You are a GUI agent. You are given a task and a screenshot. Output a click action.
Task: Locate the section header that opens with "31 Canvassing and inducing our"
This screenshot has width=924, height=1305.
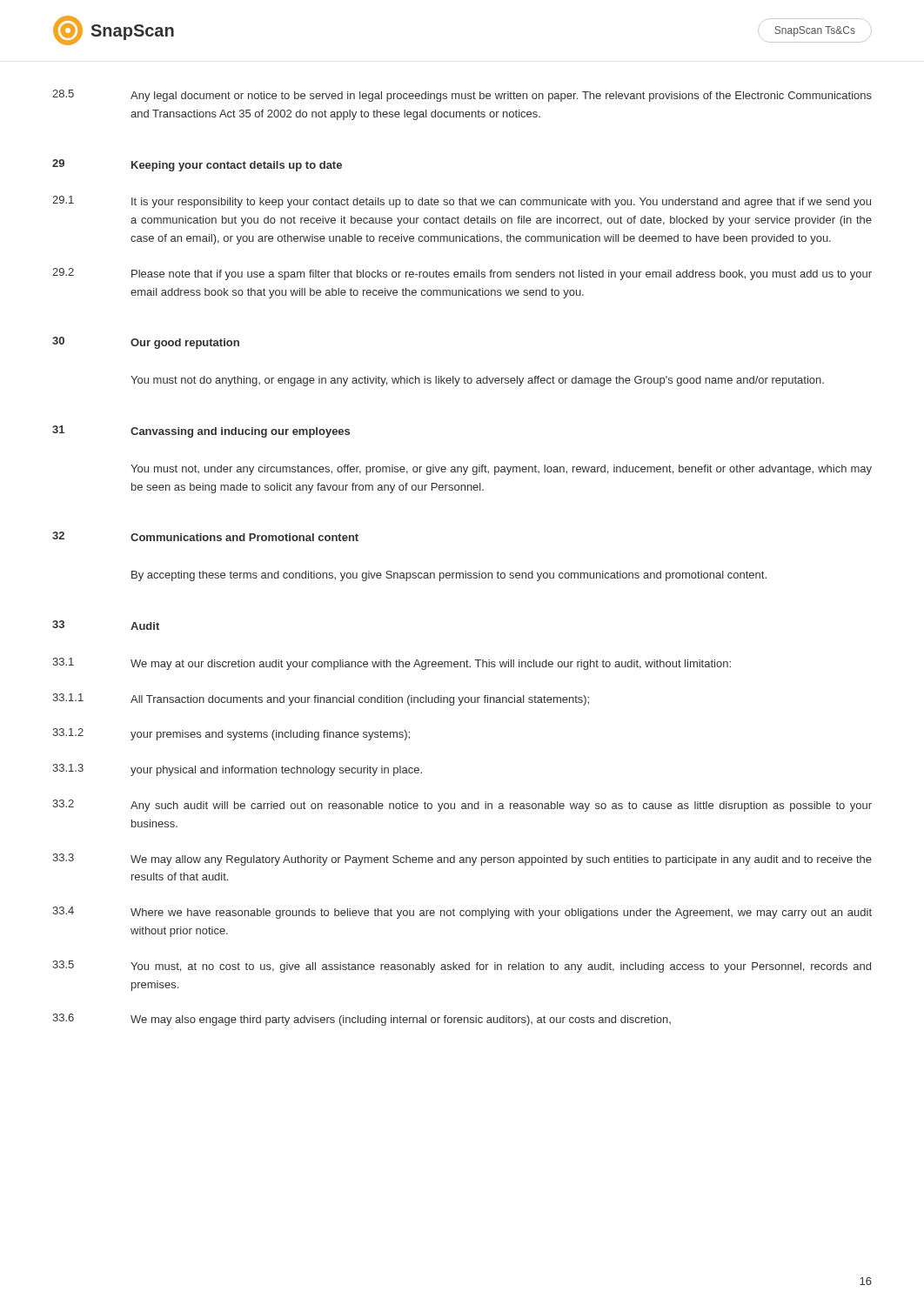(x=201, y=432)
